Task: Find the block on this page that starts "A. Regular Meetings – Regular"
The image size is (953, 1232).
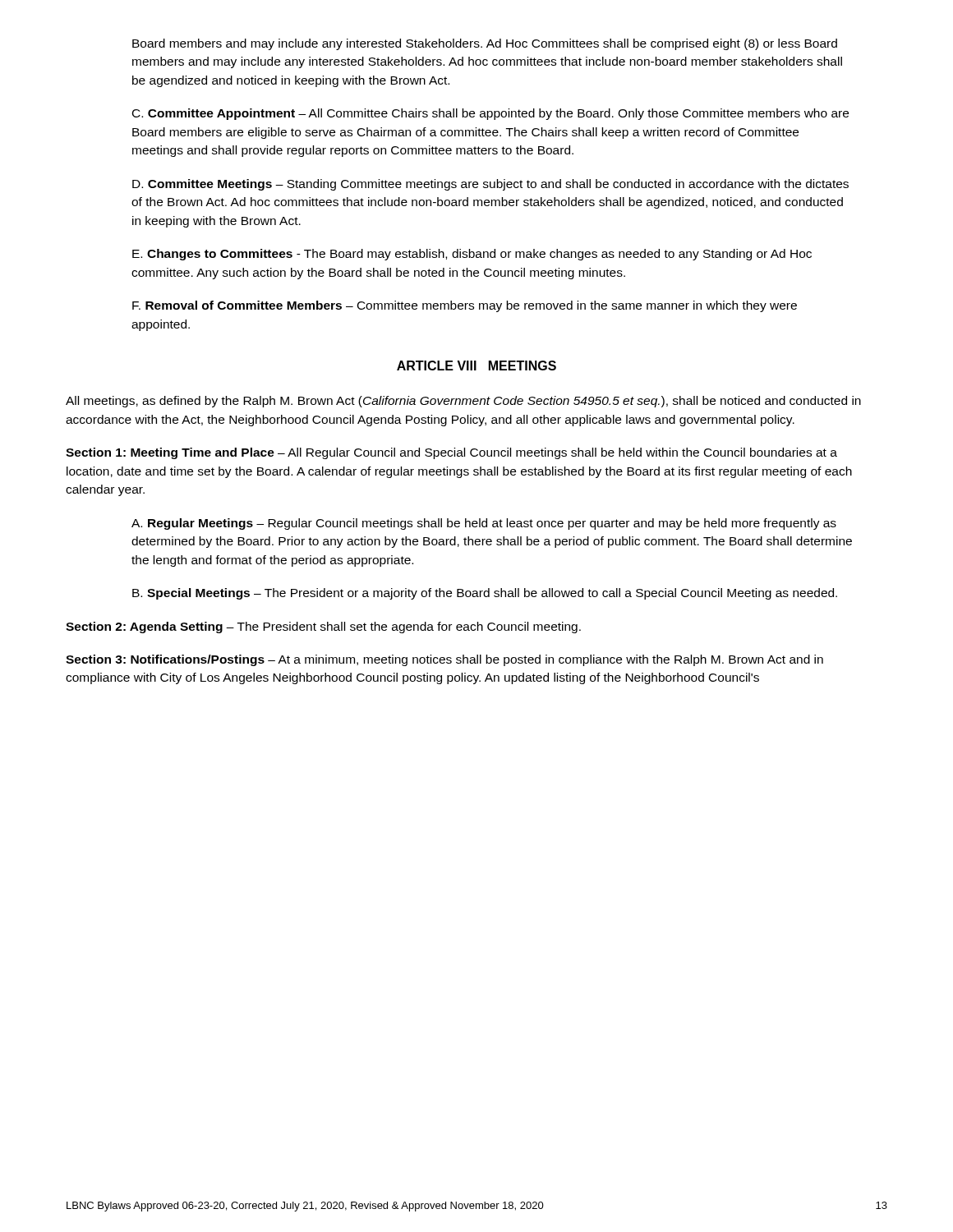Action: (x=492, y=541)
